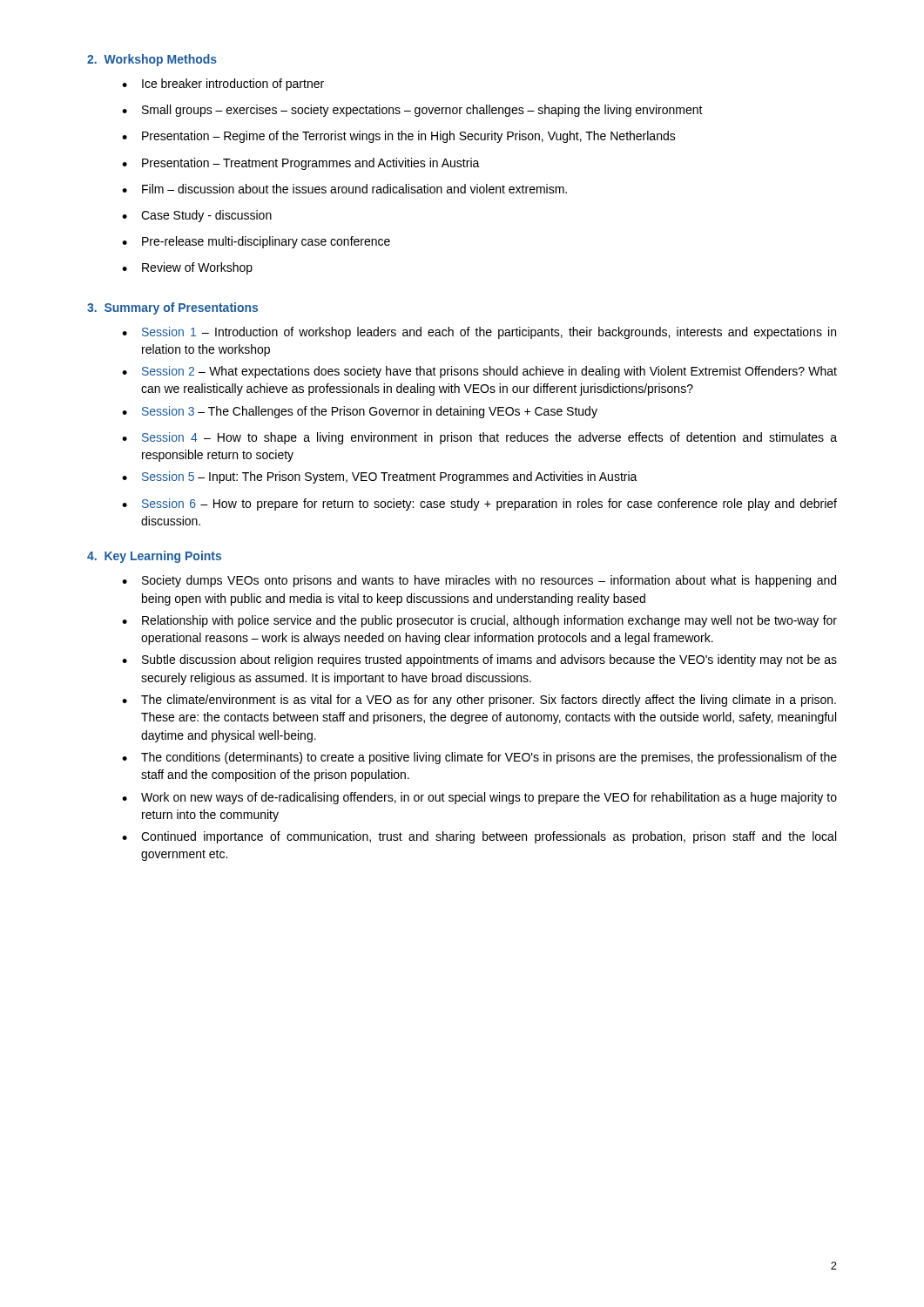The image size is (924, 1307).
Task: Select the list item that says "• Film – discussion about the"
Action: [345, 191]
